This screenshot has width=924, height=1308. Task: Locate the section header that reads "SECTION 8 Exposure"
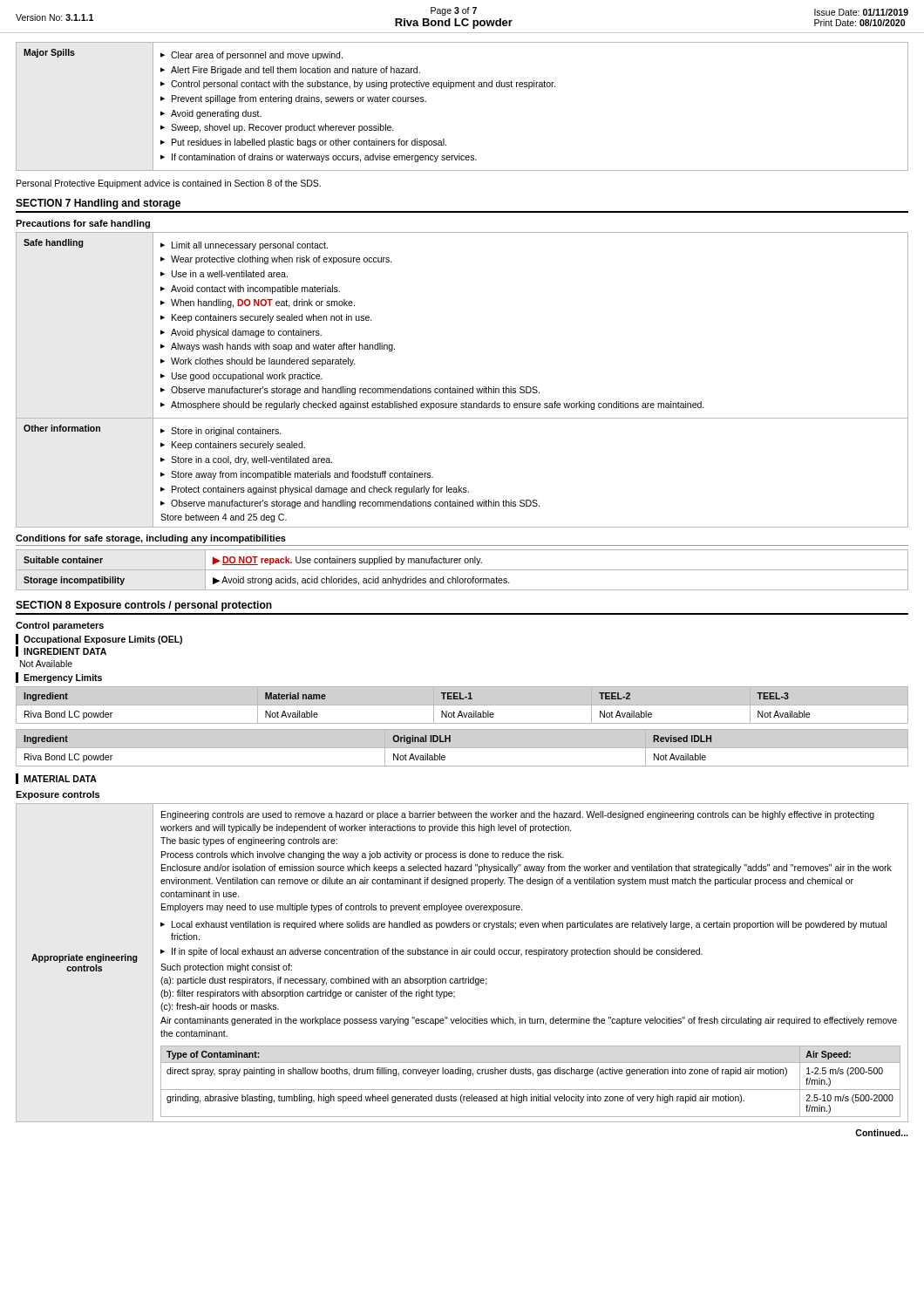coord(144,605)
